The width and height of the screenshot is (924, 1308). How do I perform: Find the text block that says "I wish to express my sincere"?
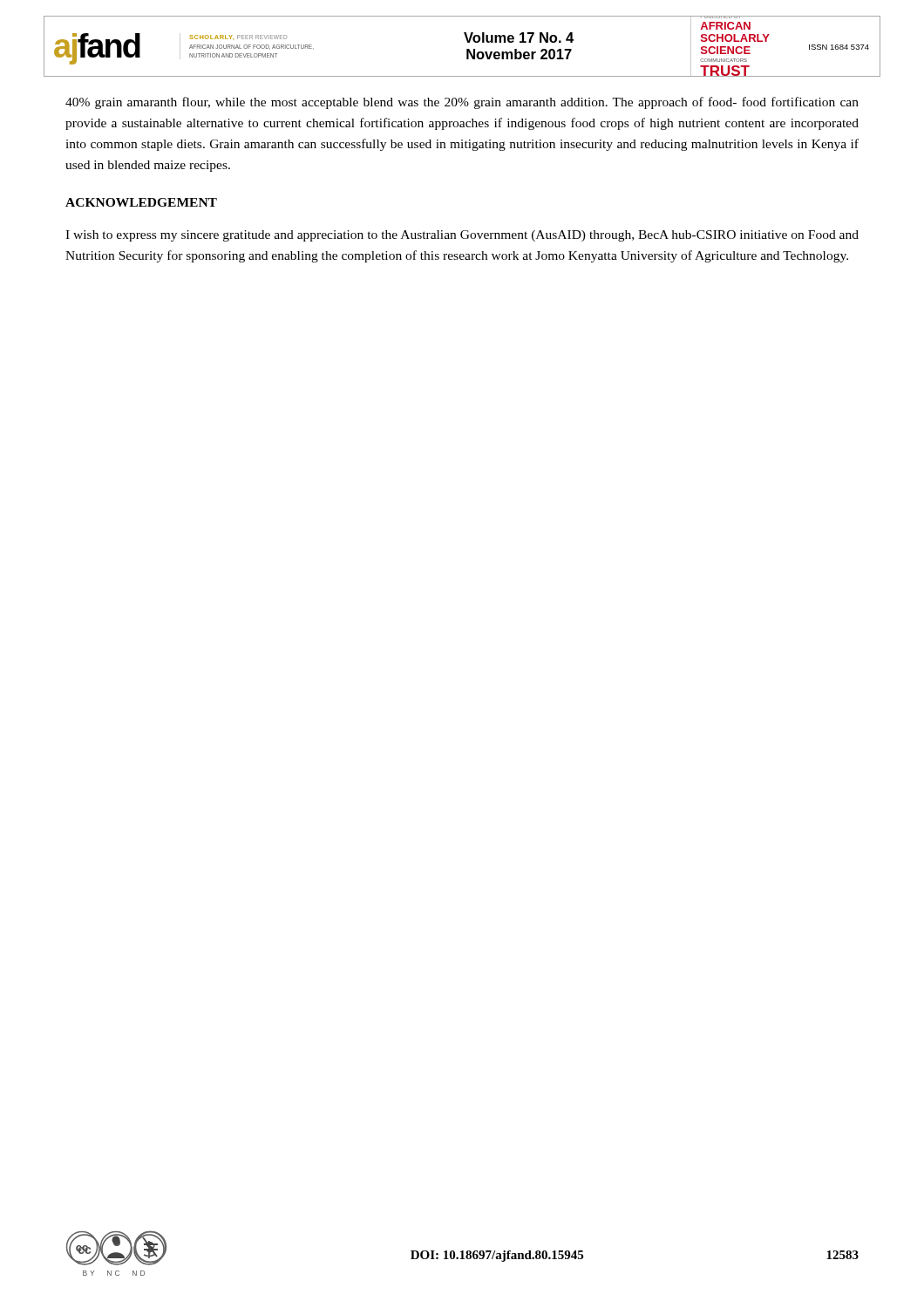462,245
